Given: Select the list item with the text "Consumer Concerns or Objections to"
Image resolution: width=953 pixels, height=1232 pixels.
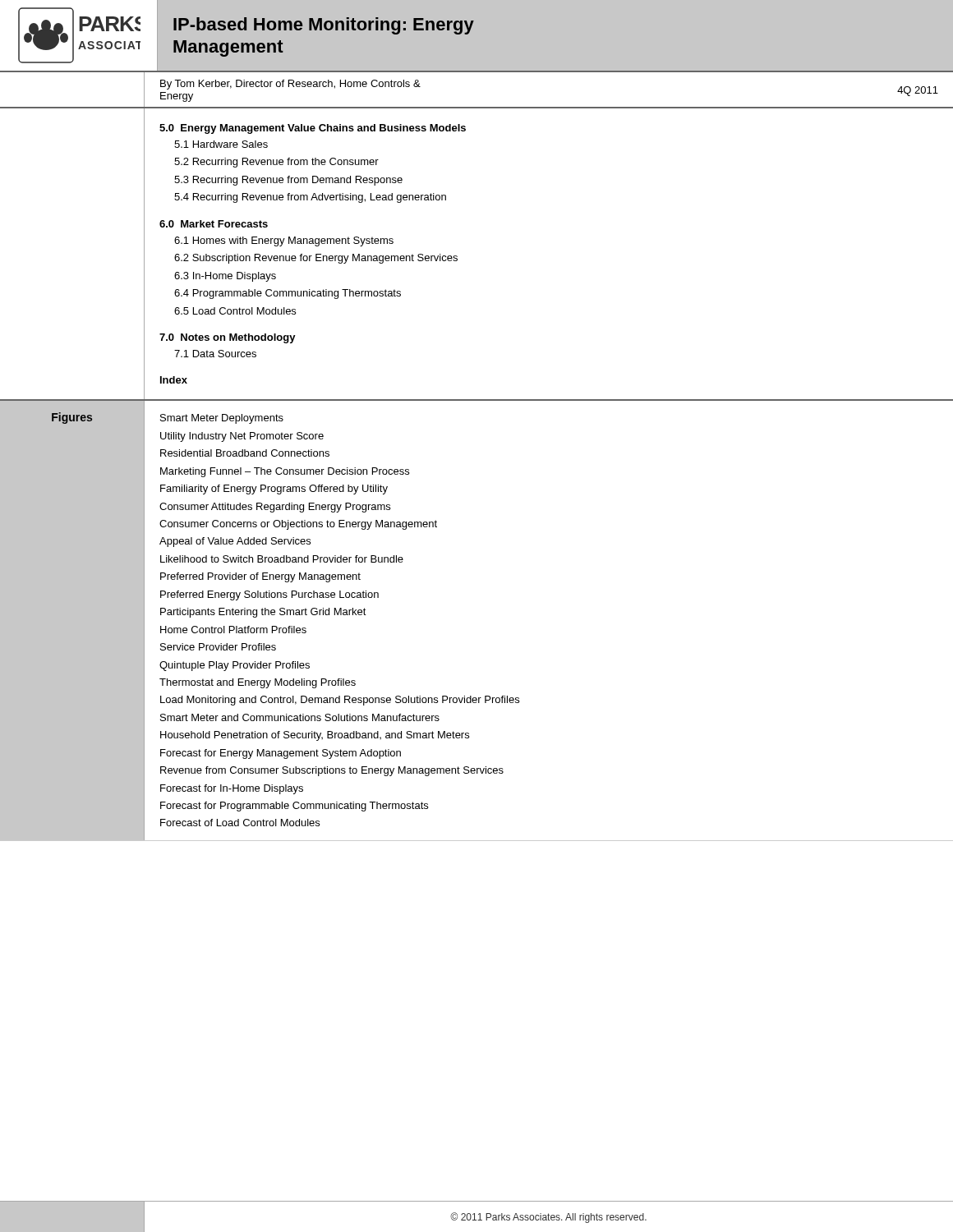Looking at the screenshot, I should point(298,524).
